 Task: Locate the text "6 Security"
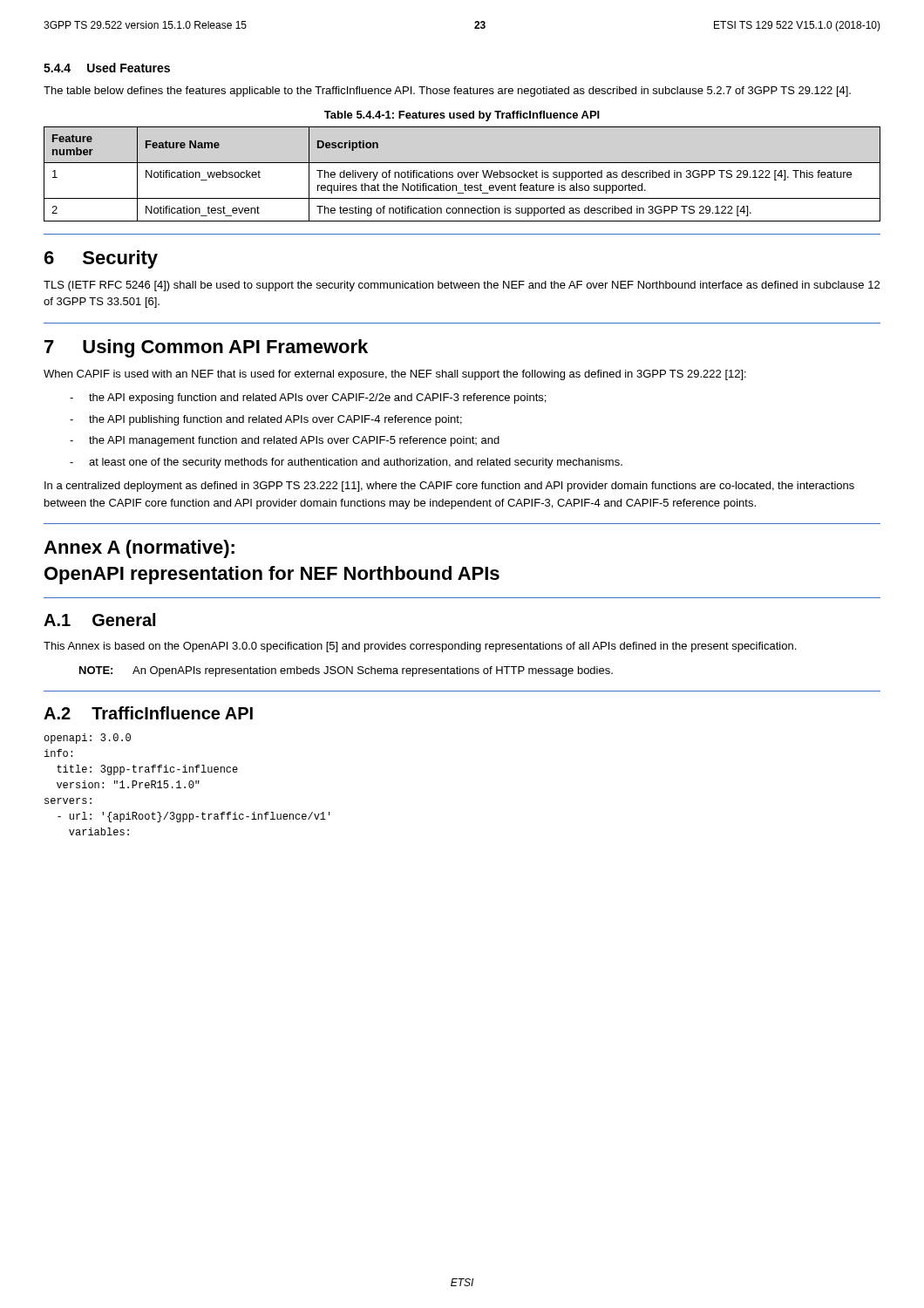101,258
